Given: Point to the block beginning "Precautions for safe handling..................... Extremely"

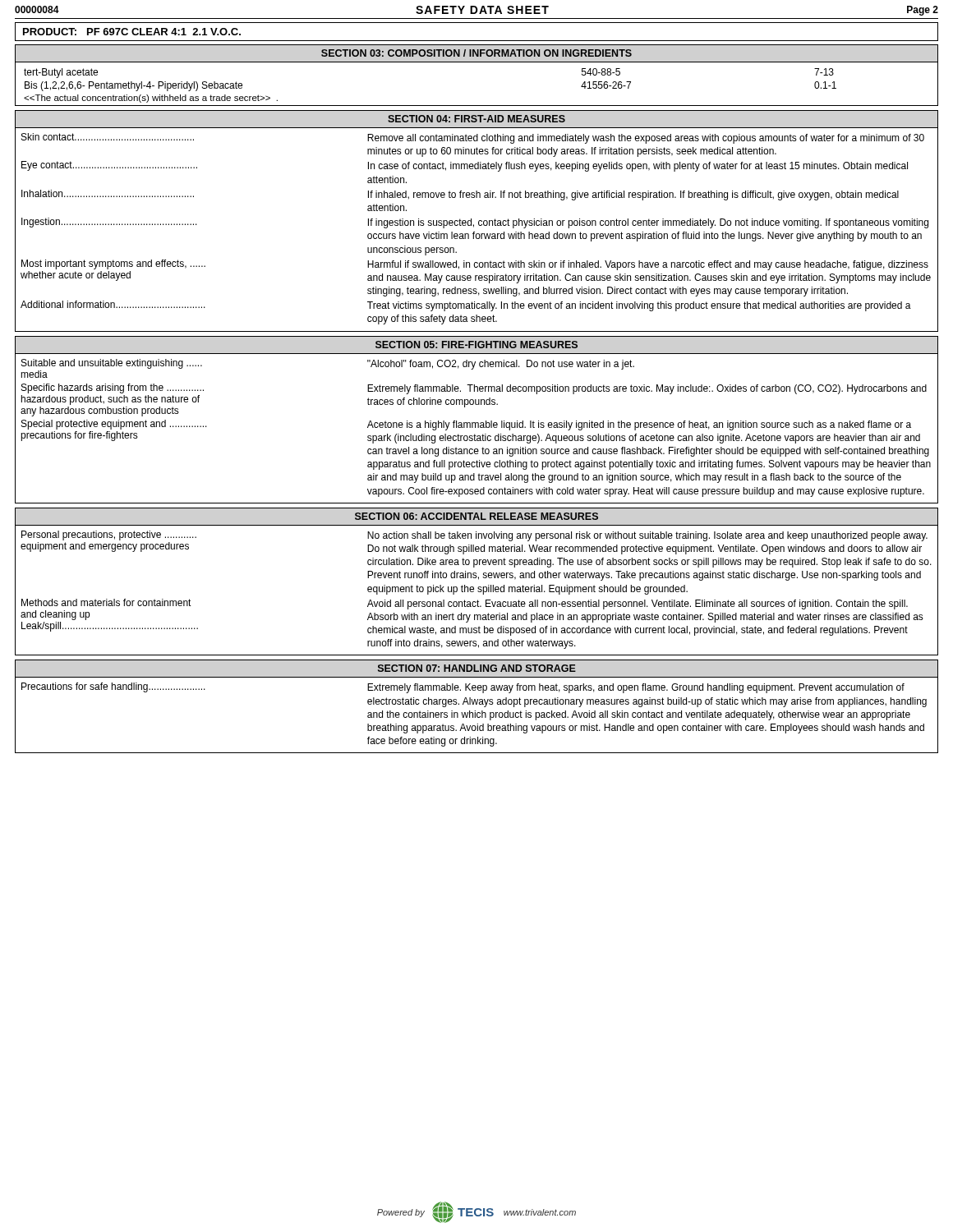Looking at the screenshot, I should tap(476, 714).
